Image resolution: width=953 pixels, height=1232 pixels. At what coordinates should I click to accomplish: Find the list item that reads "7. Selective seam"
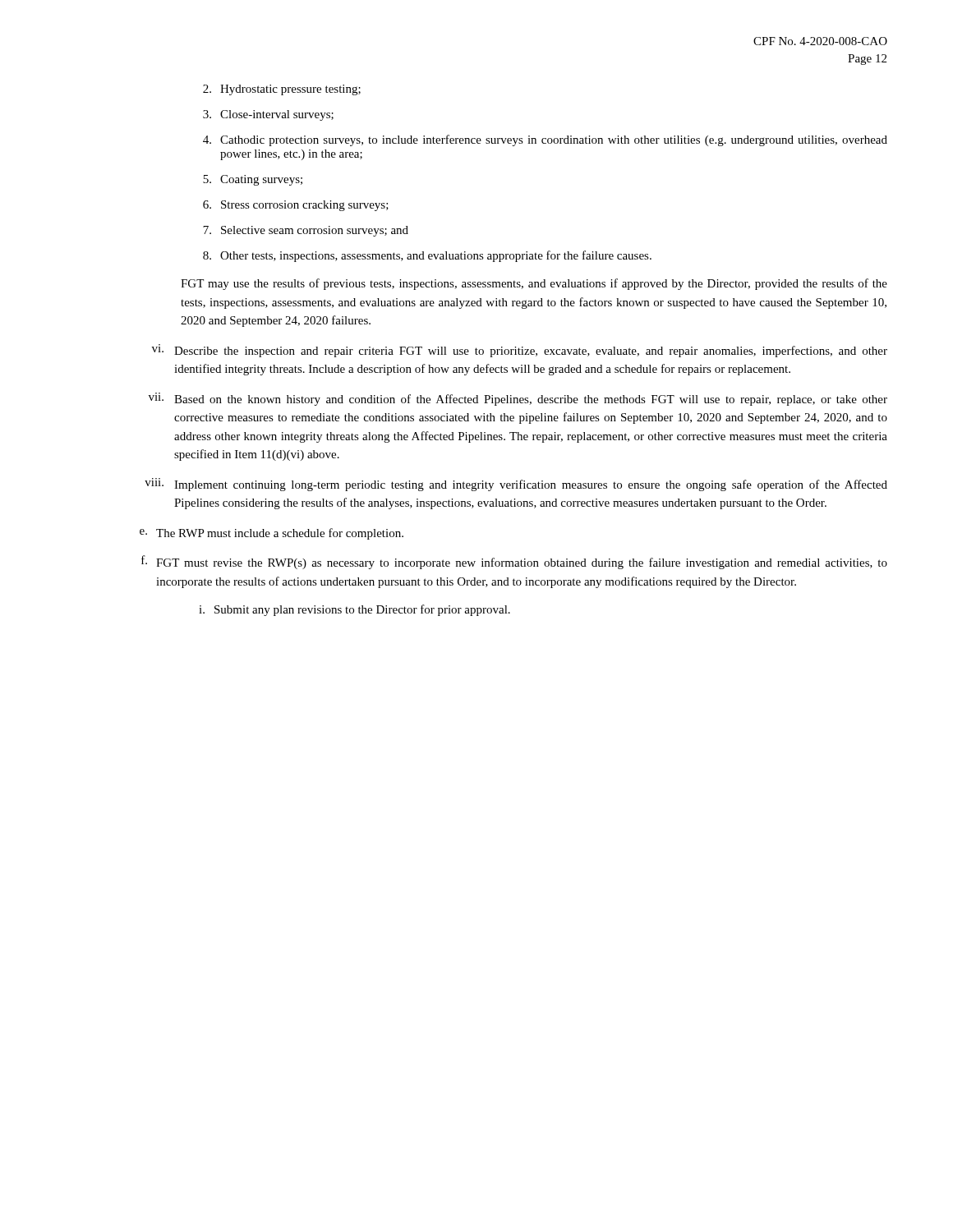pyautogui.click(x=306, y=231)
